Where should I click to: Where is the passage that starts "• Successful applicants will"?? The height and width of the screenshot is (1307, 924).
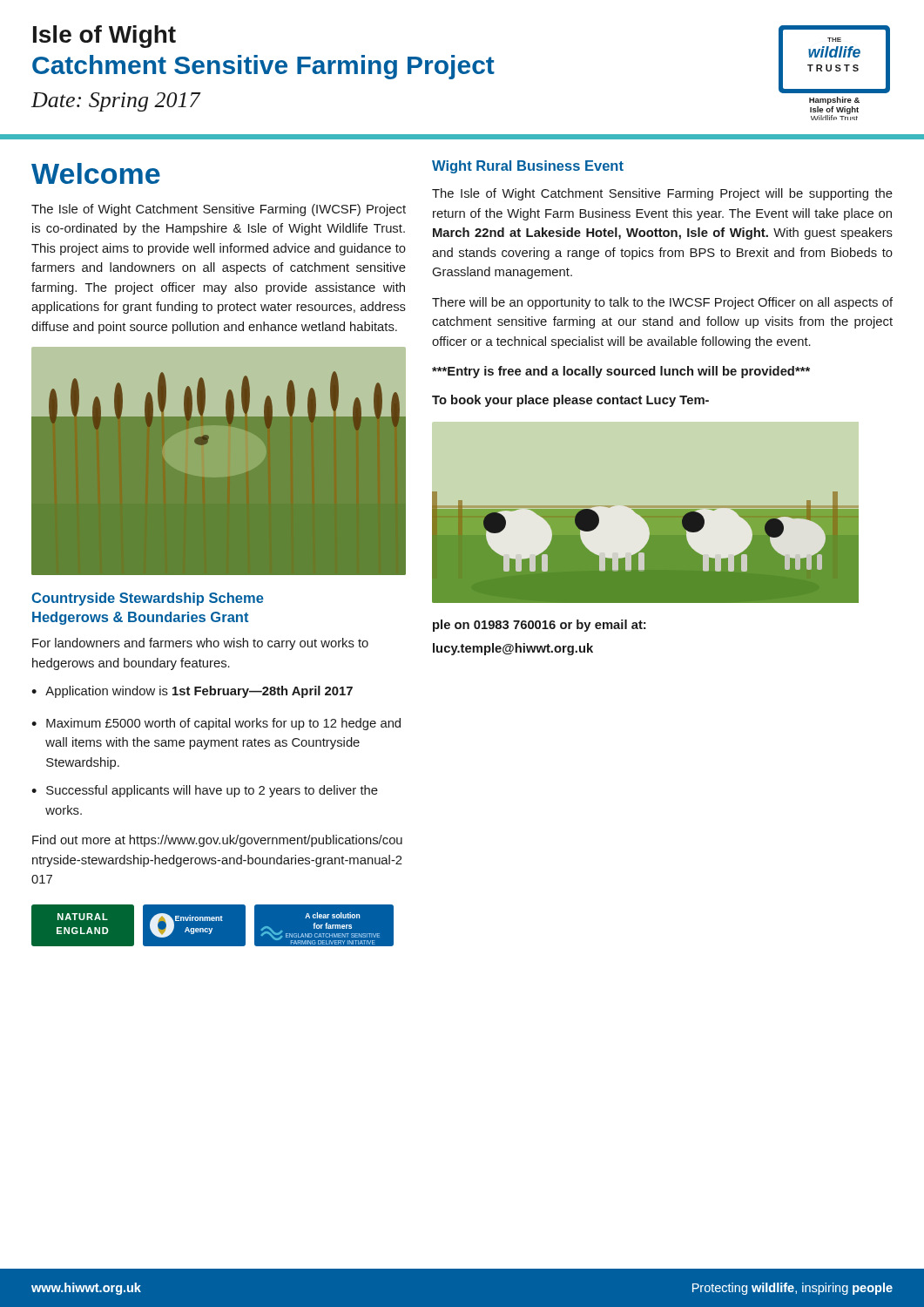point(219,800)
